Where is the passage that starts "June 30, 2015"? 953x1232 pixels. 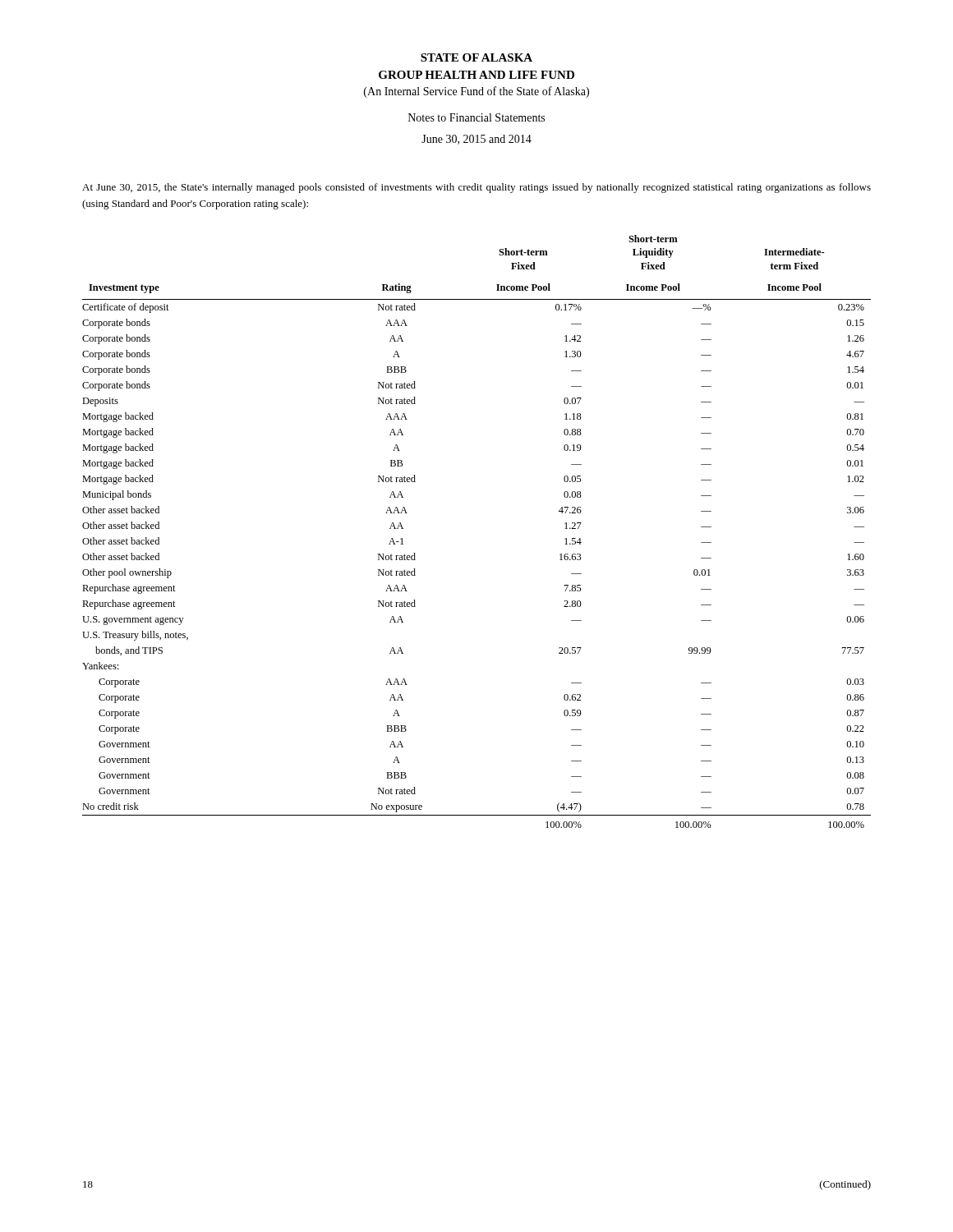click(476, 139)
